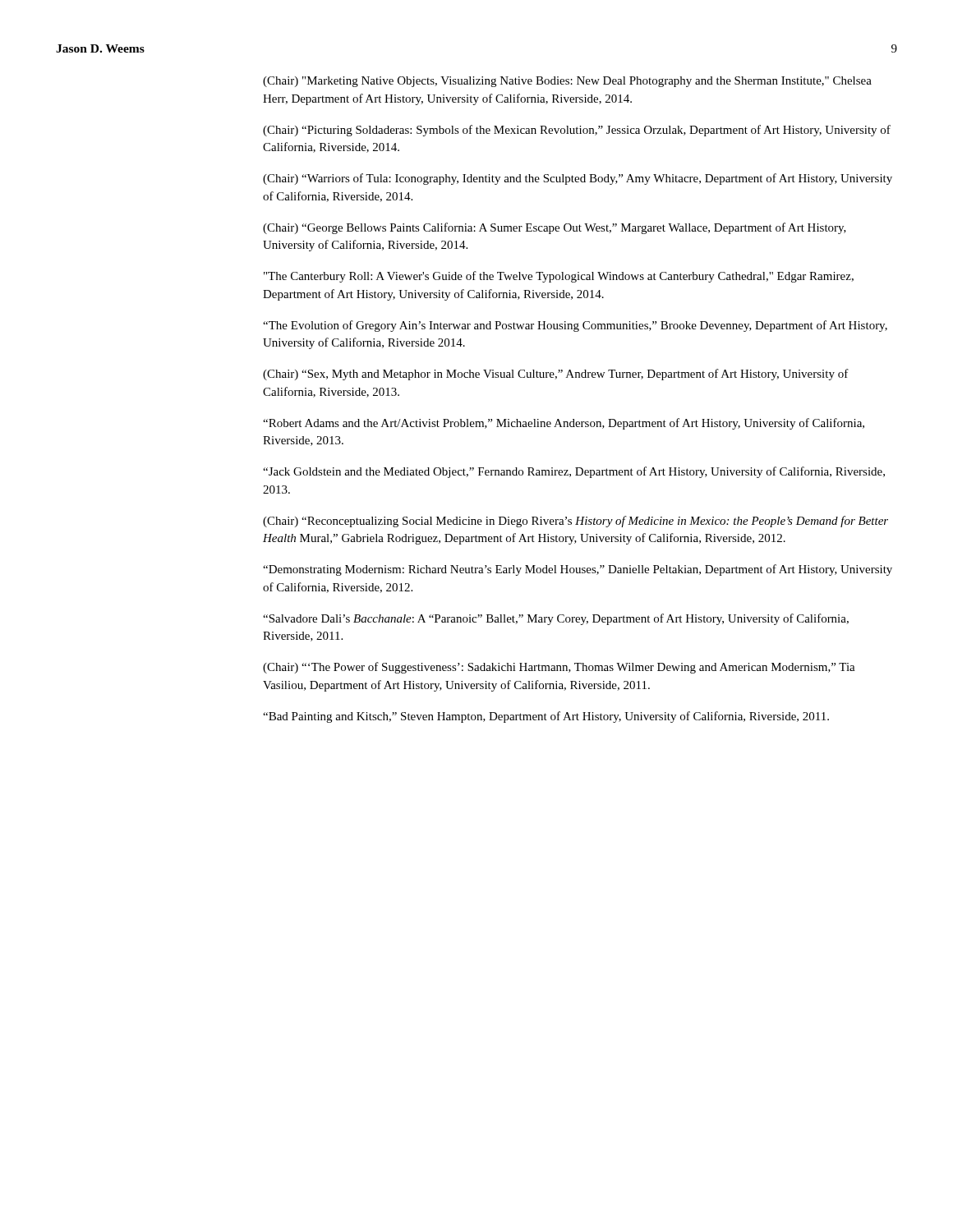
Task: Click on the block starting "(Chair) “George Bellows Paints California: A Sumer Escape"
Action: pos(555,236)
